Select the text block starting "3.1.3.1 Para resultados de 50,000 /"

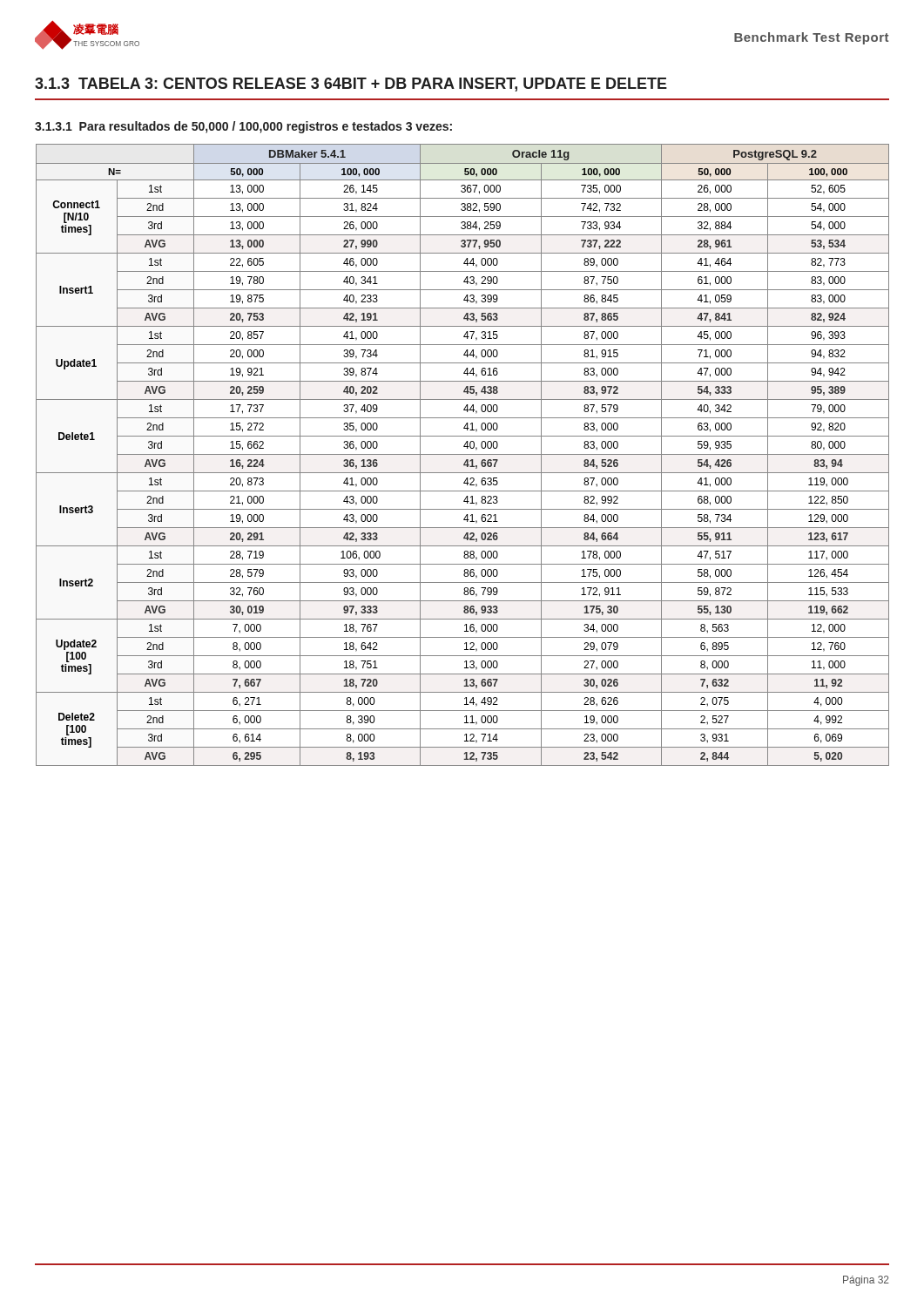pos(244,126)
